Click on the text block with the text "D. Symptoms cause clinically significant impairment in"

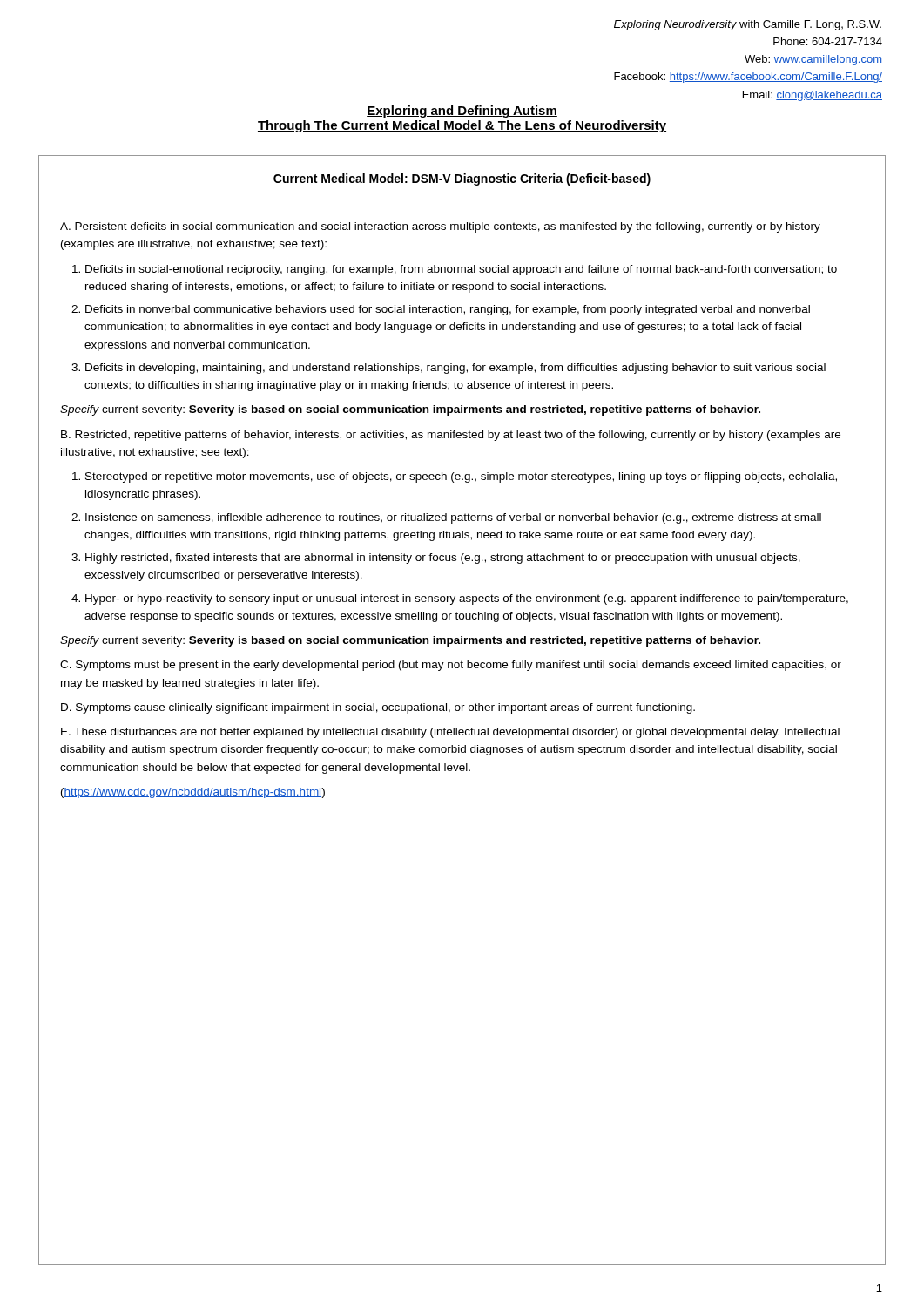click(378, 707)
